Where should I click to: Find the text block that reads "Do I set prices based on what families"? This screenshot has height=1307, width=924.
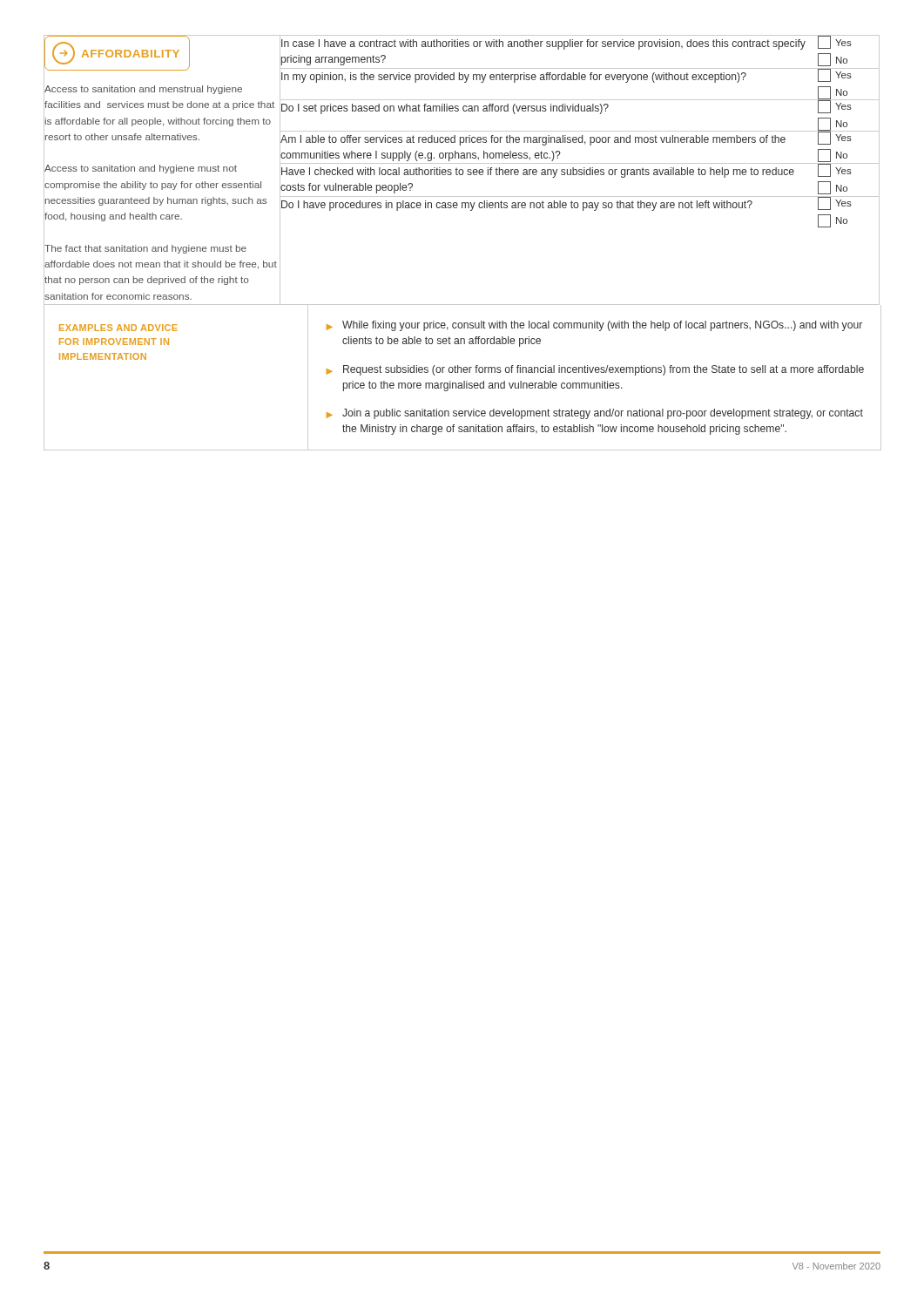[445, 108]
